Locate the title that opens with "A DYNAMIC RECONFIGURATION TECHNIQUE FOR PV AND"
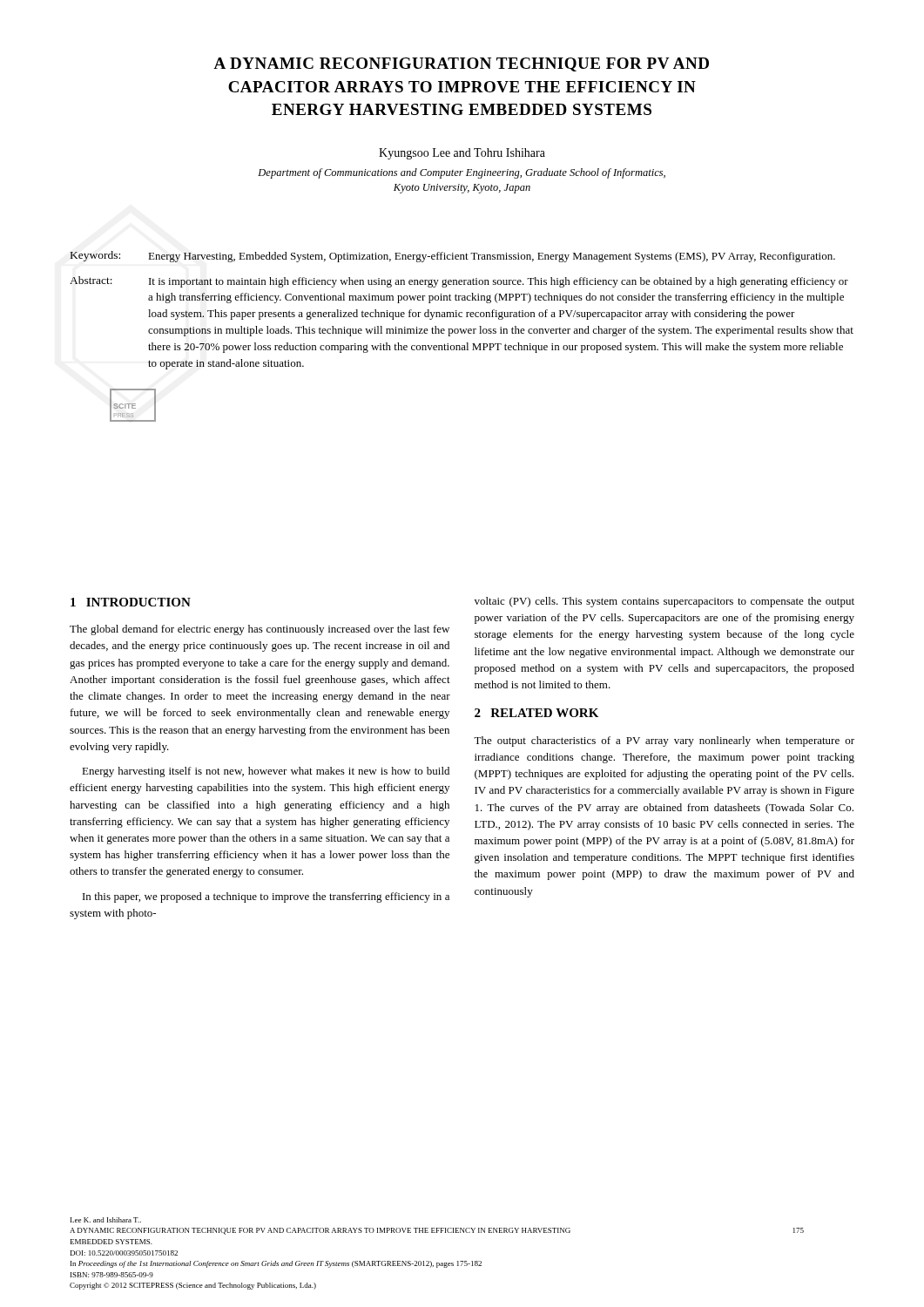Screen dimensions: 1307x924 (462, 87)
